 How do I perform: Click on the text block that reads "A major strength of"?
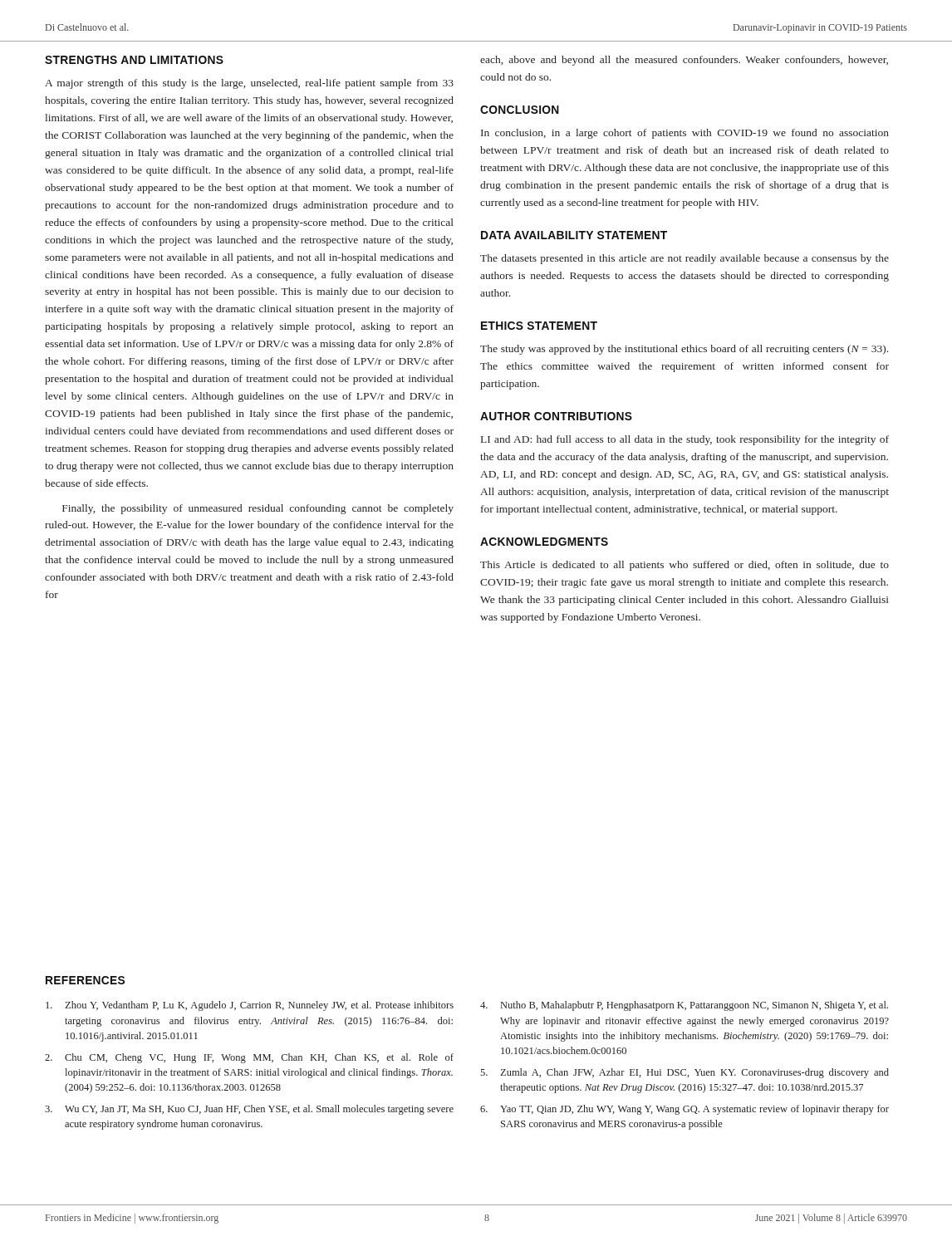tap(249, 339)
